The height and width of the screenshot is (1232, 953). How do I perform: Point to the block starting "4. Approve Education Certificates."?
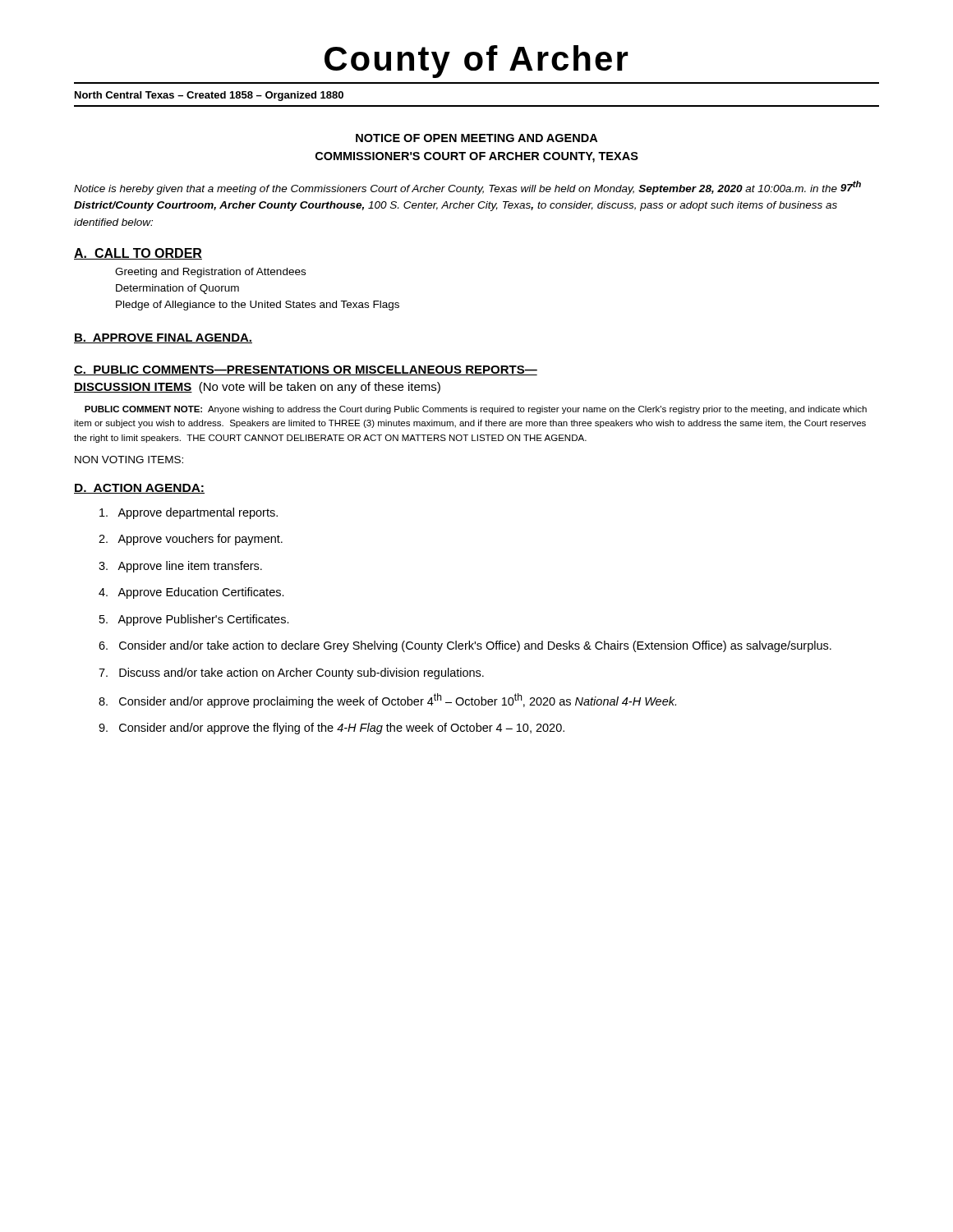(x=192, y=592)
